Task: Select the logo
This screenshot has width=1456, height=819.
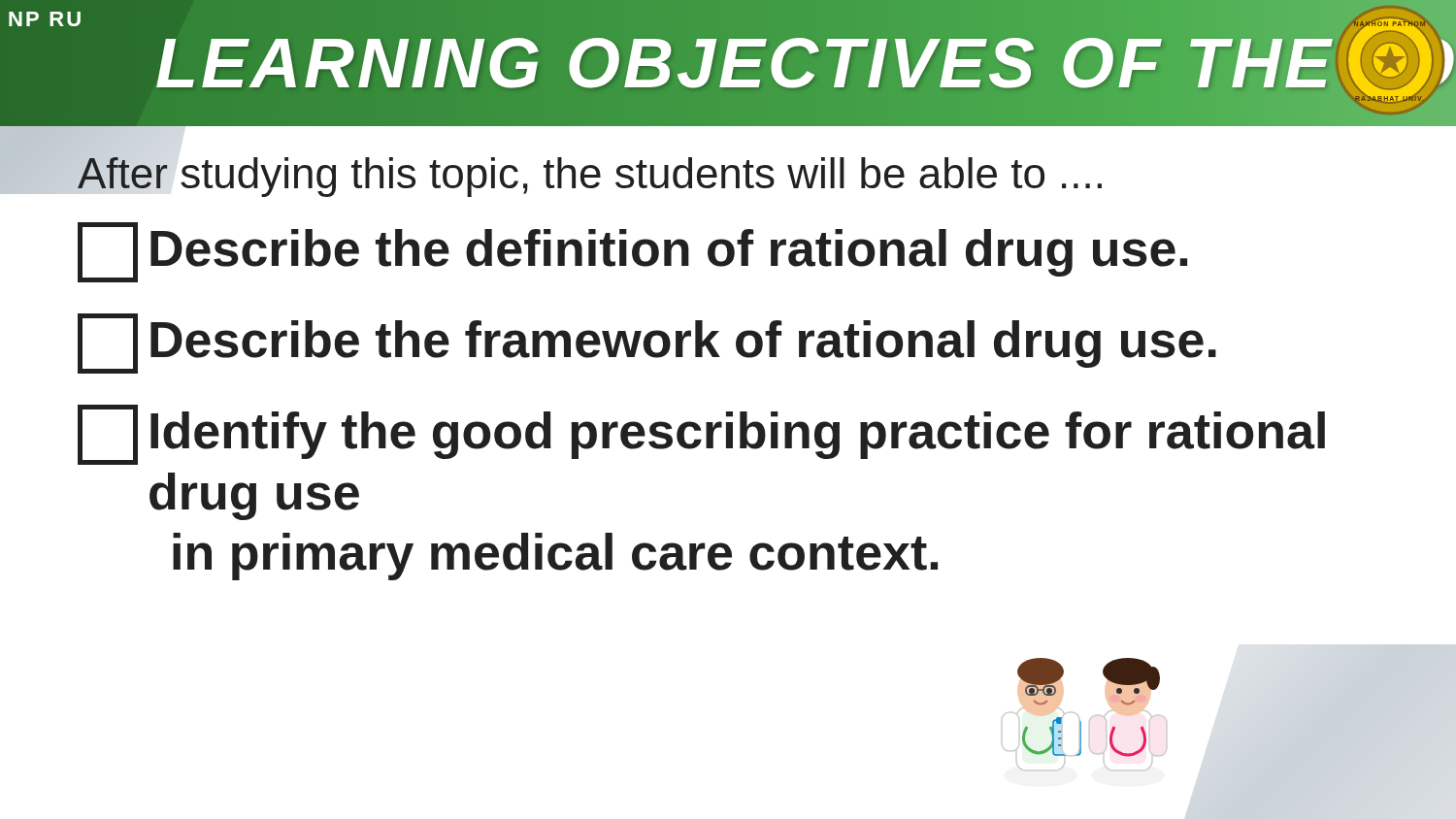Action: (1390, 61)
